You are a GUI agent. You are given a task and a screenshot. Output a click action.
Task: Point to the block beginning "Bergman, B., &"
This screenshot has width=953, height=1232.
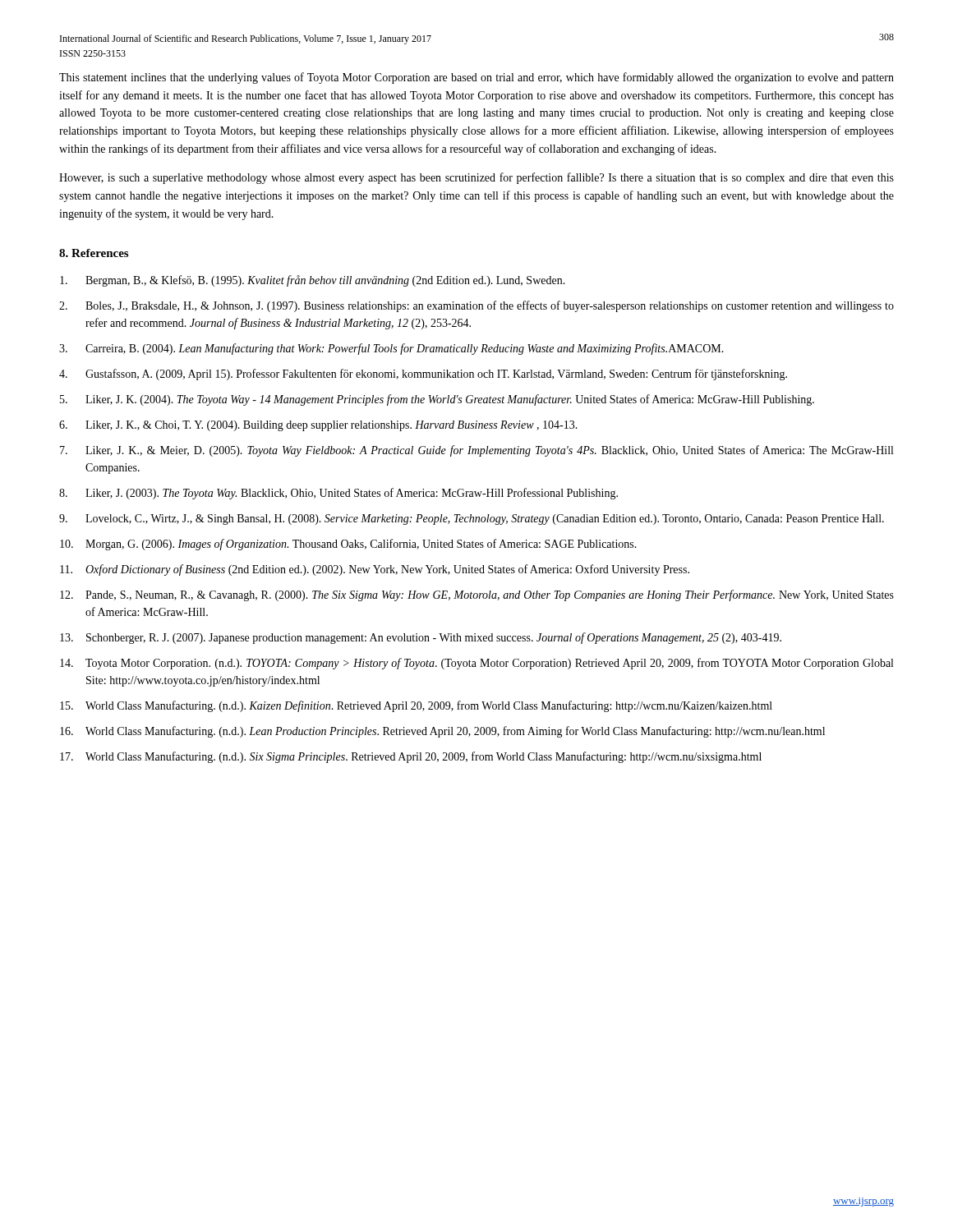[x=476, y=280]
